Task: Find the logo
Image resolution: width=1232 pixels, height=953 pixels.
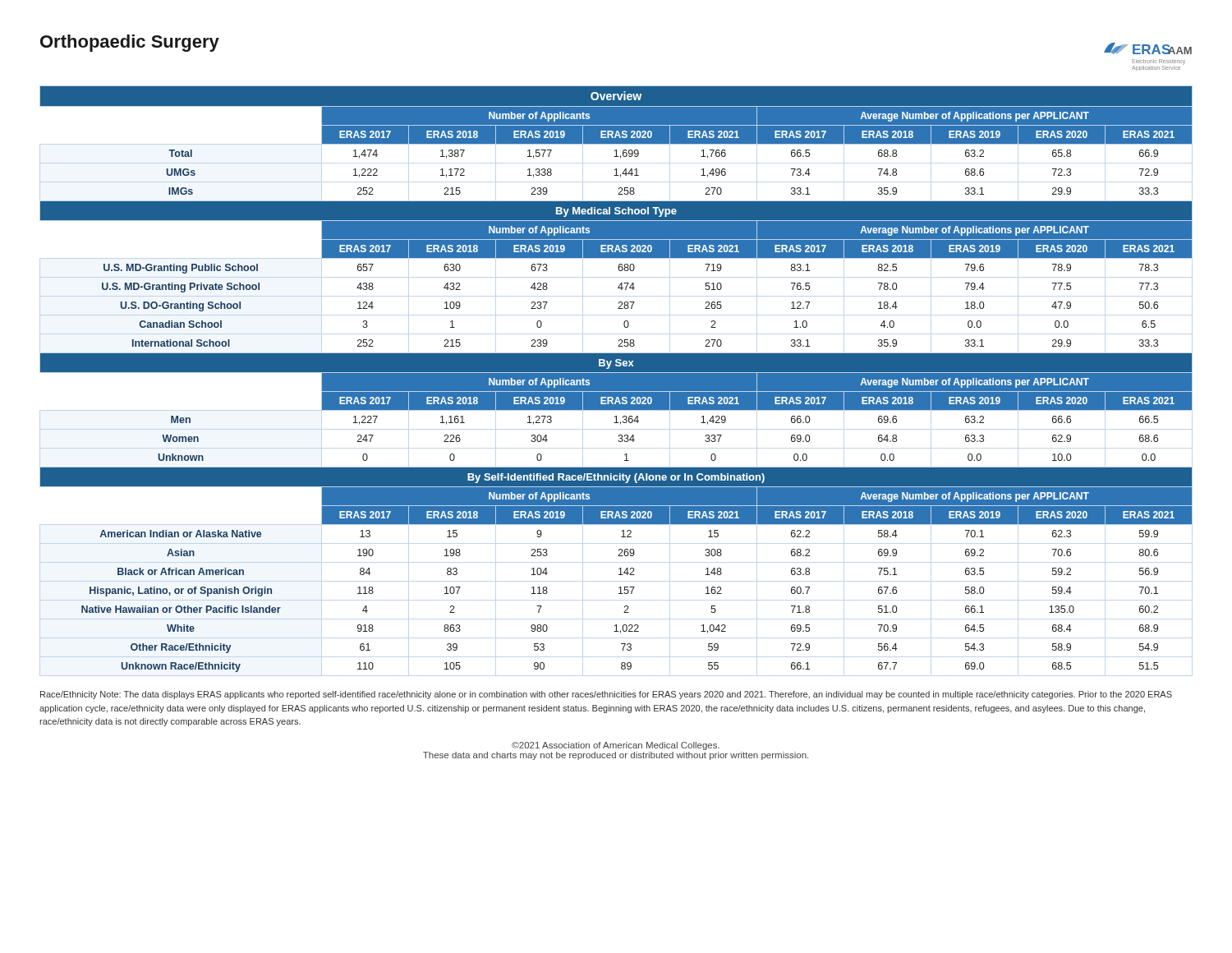Action: 1147,53
